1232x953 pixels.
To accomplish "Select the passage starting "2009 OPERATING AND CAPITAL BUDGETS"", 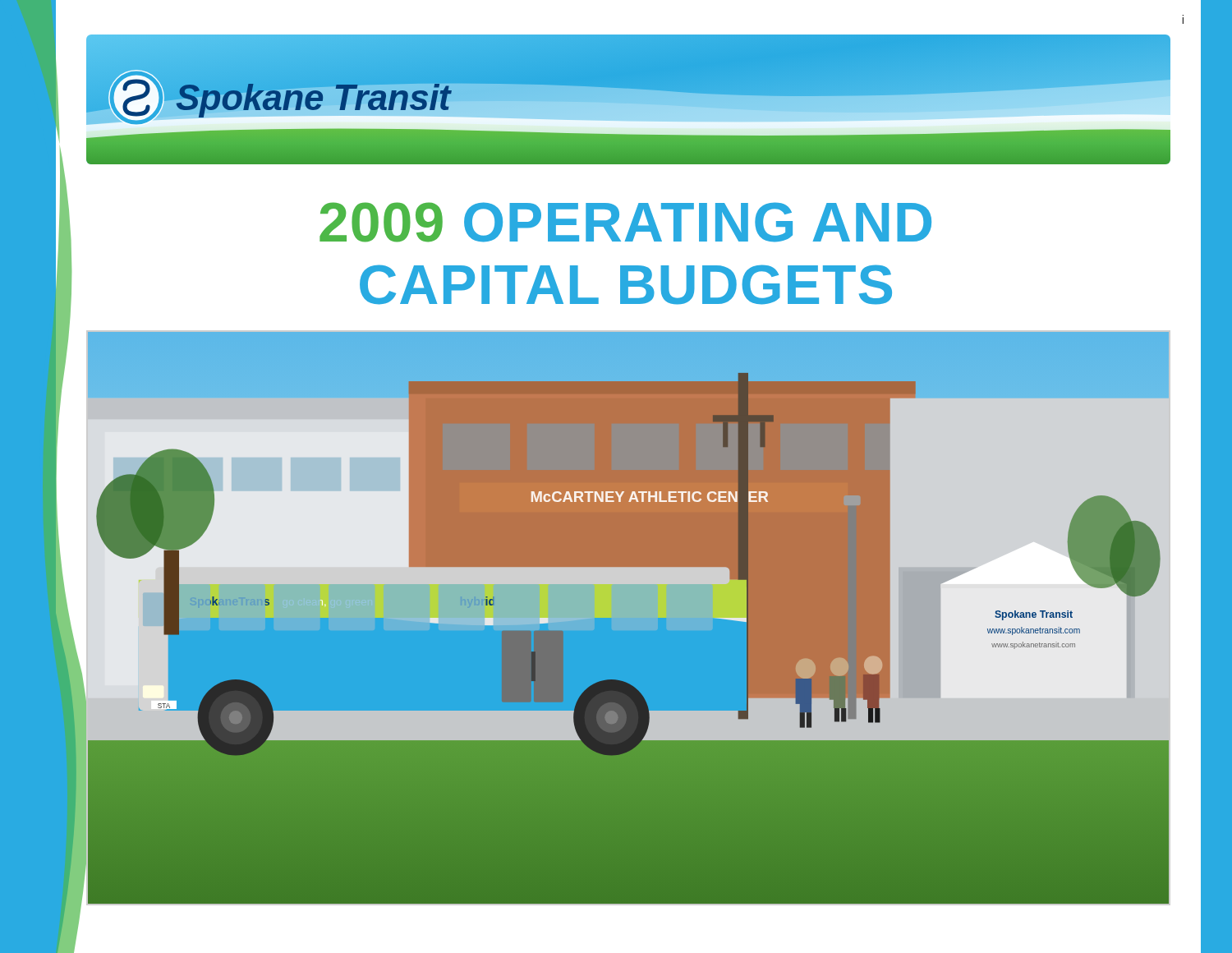I will click(626, 253).
